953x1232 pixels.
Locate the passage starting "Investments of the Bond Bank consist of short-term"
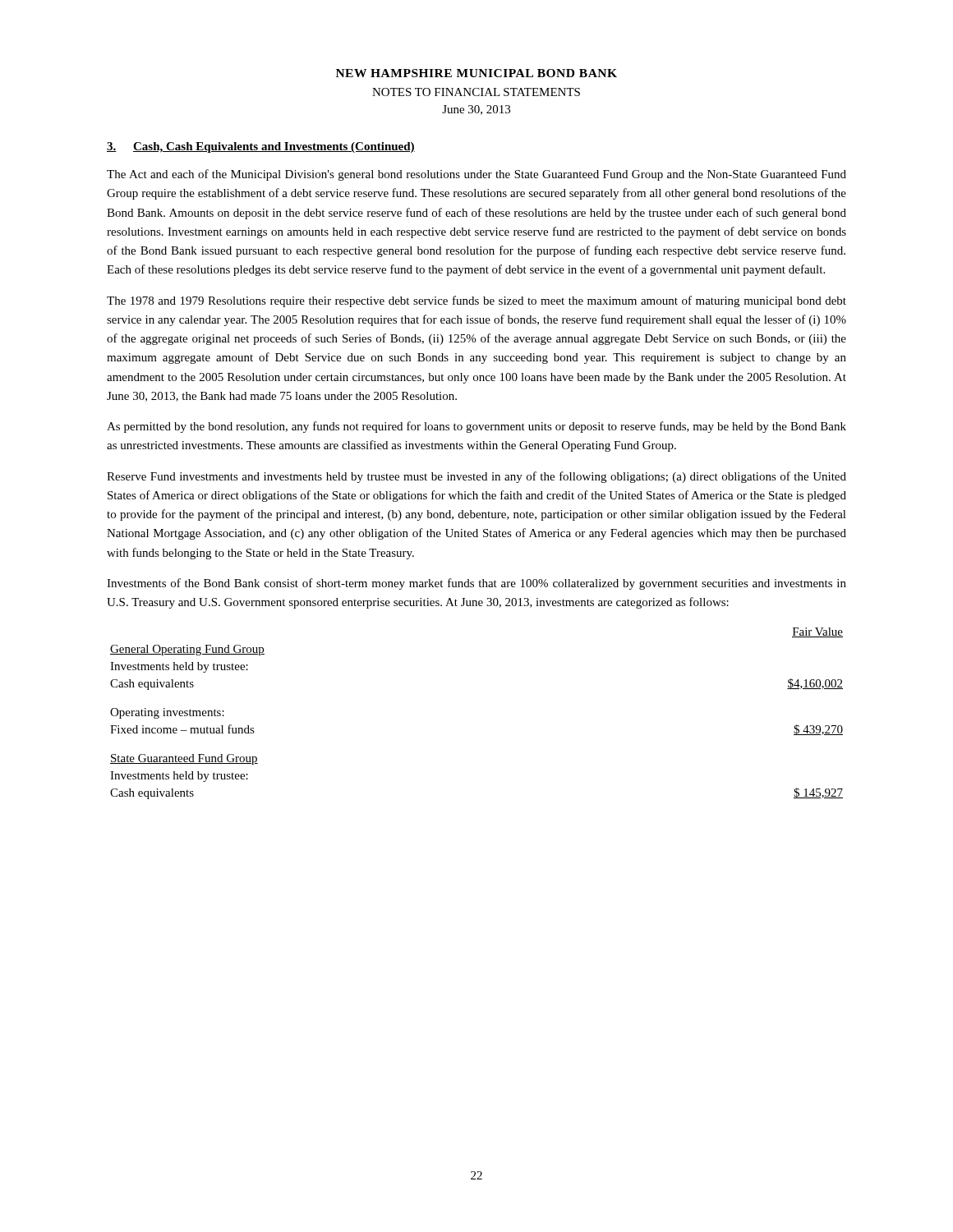tap(476, 592)
